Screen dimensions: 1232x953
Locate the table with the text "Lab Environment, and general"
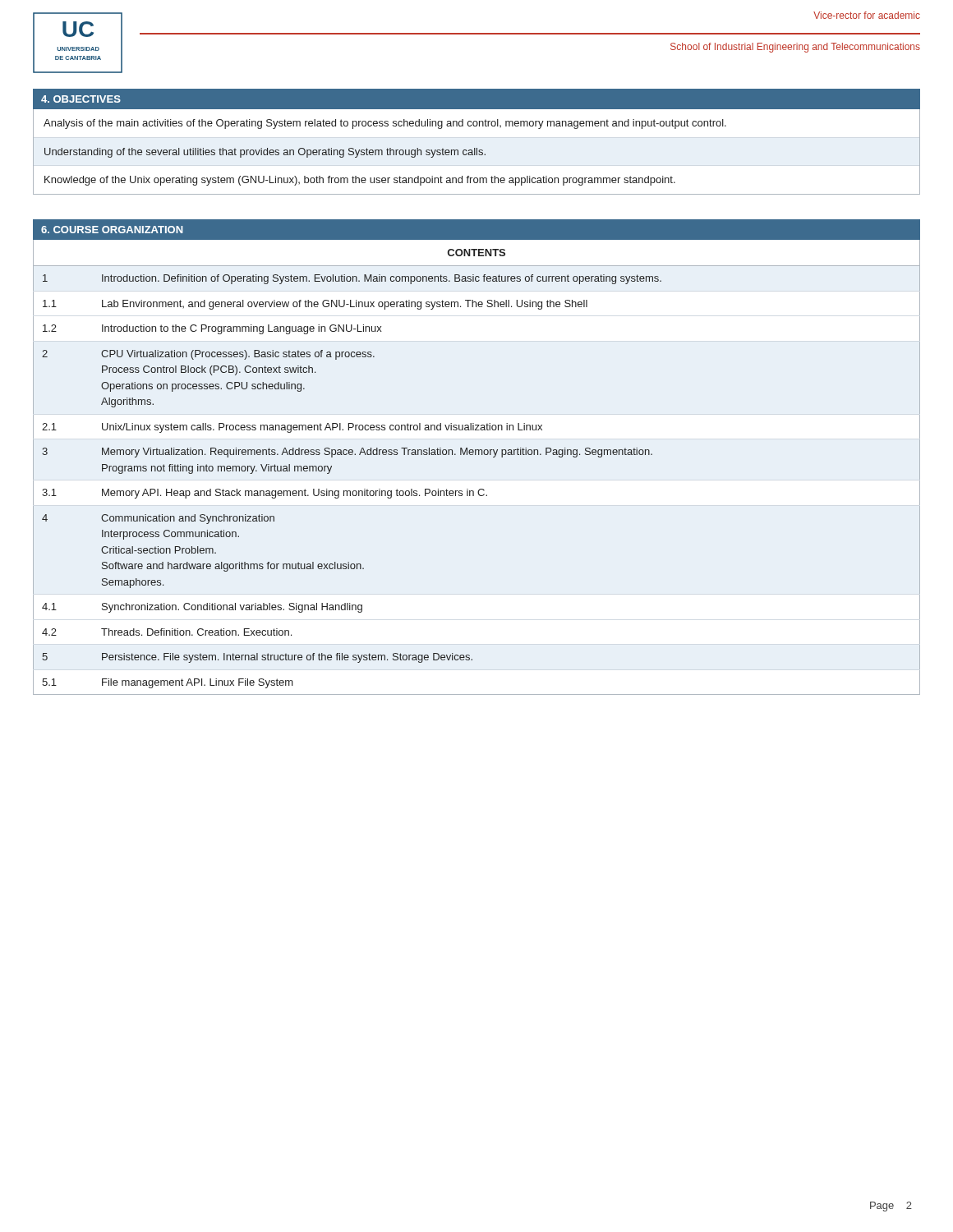pos(476,467)
